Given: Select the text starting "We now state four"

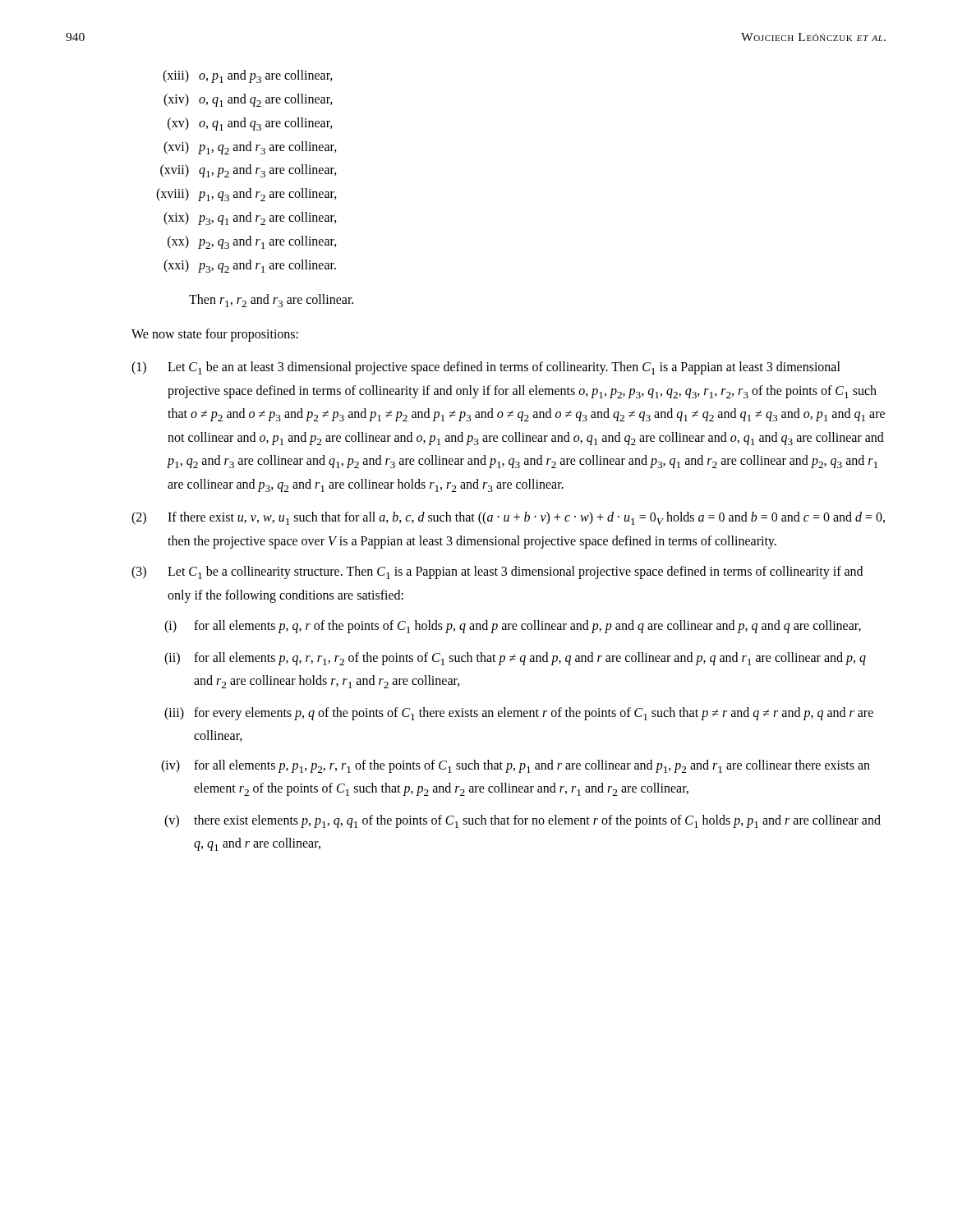Looking at the screenshot, I should pyautogui.click(x=215, y=334).
